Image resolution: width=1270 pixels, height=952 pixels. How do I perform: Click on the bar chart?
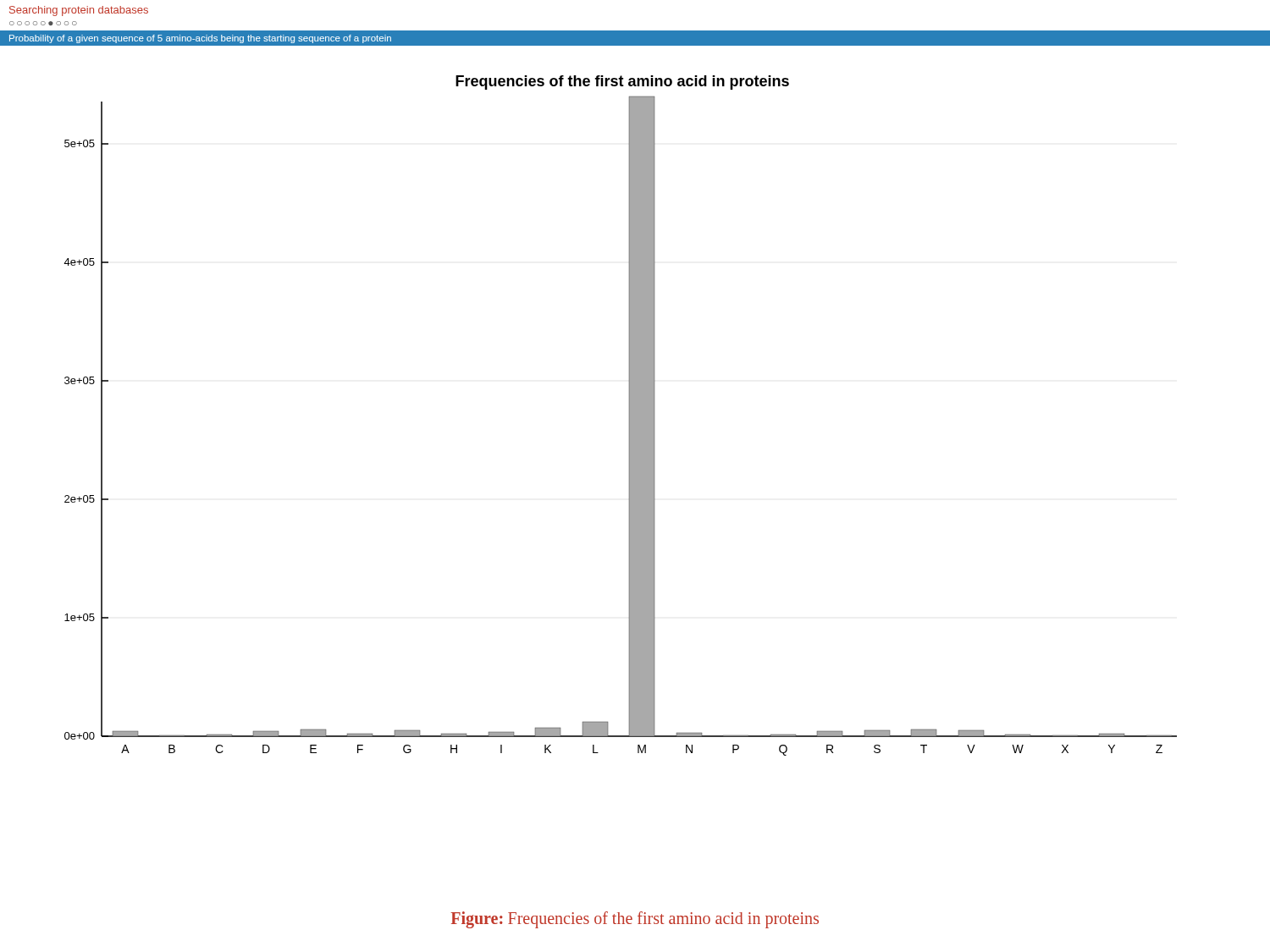[x=622, y=436]
